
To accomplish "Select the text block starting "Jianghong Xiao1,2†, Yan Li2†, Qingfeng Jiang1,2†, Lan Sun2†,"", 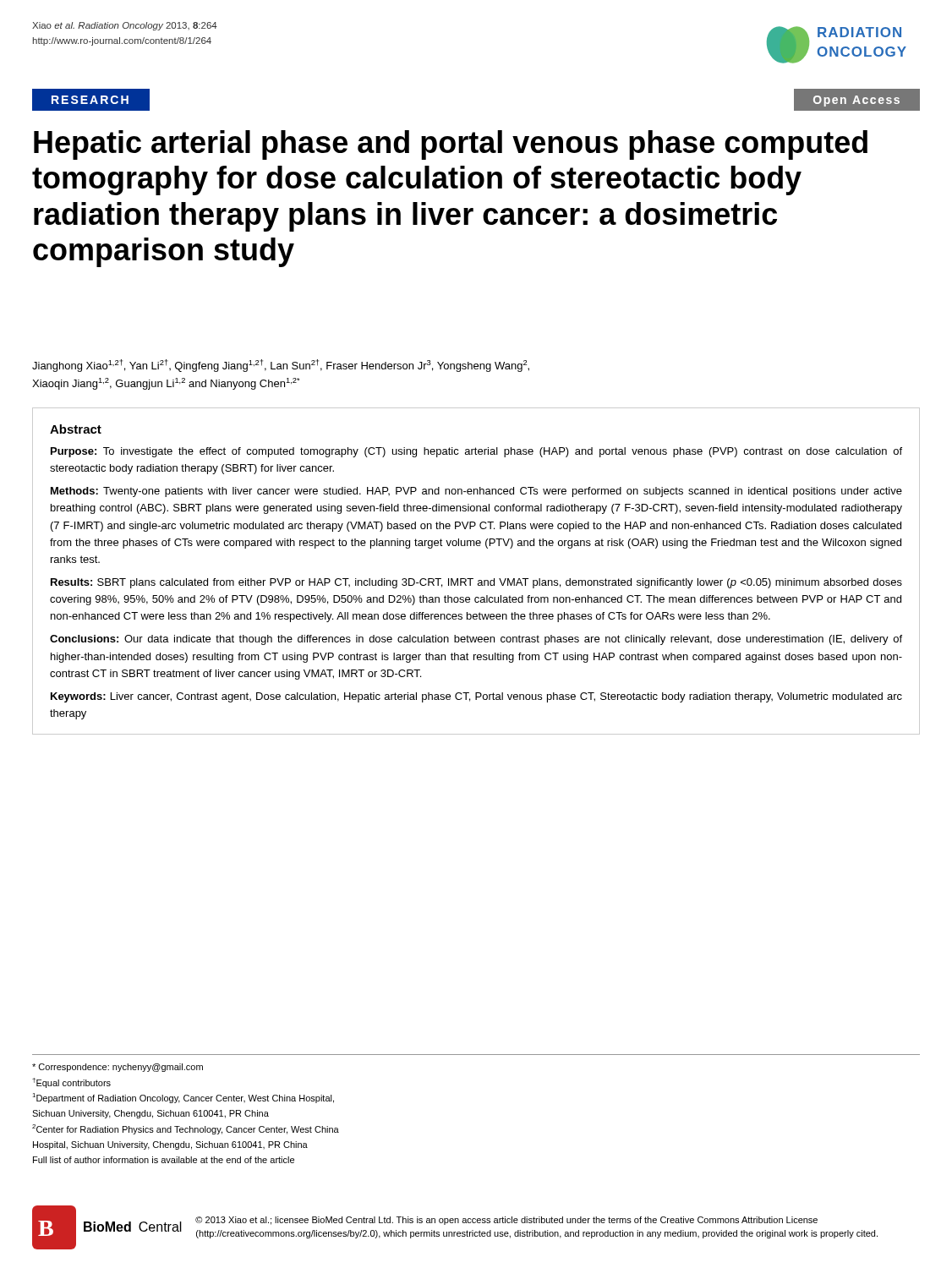I will click(281, 374).
